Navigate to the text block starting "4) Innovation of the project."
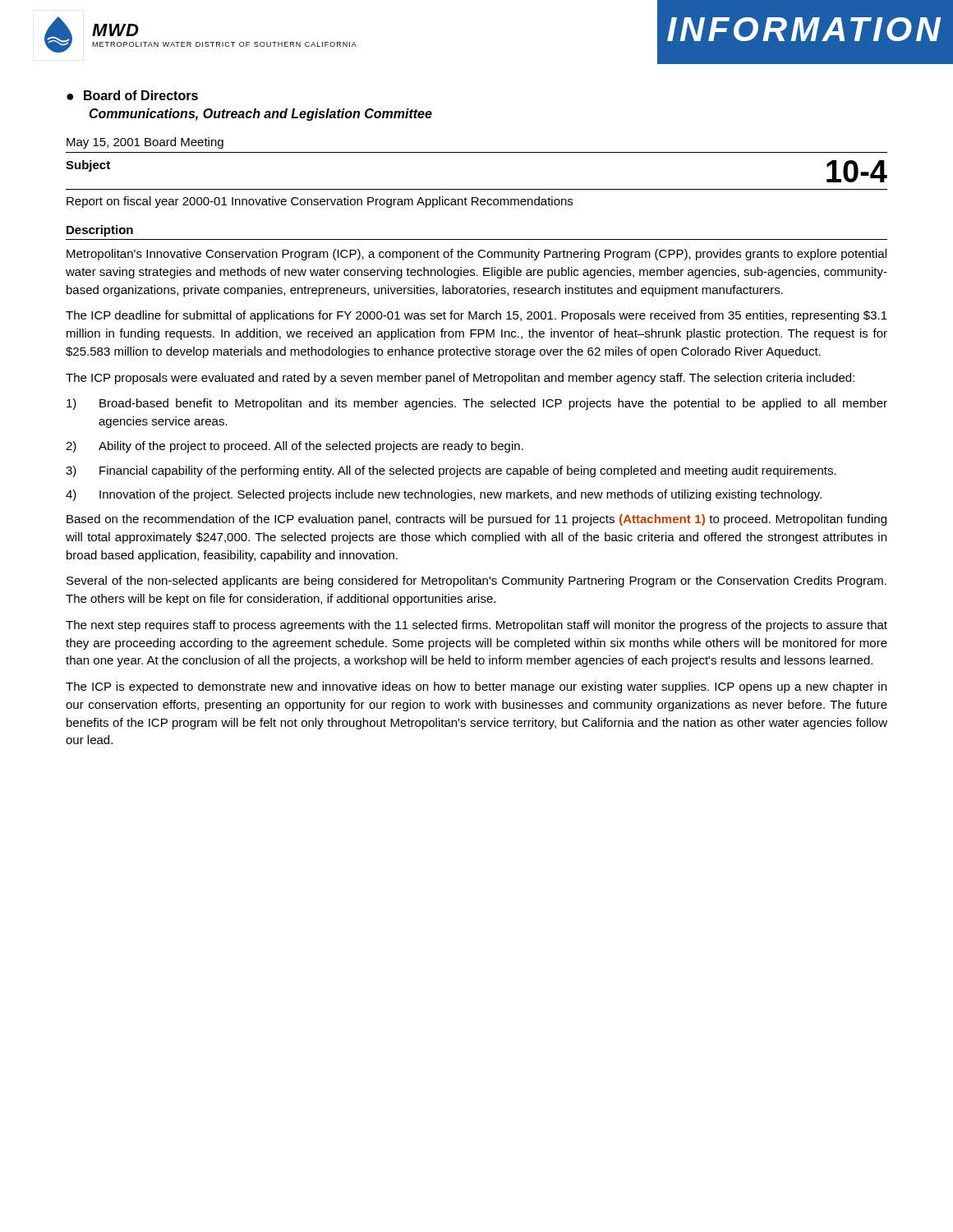This screenshot has height=1232, width=953. tap(476, 495)
